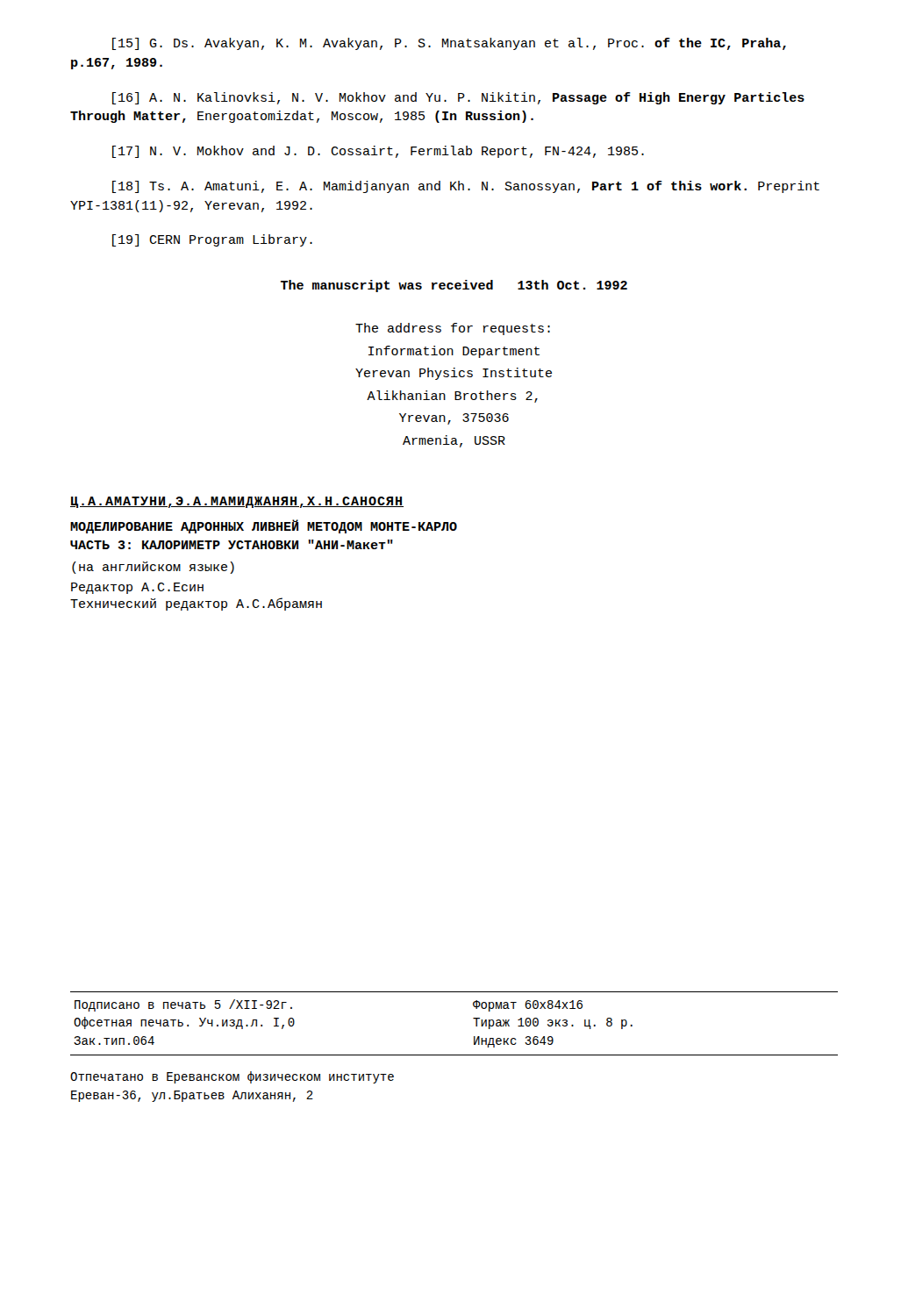Find the passage starting "[15] G. Ds. Avakyan, K. M. Avakyan, P."

[429, 54]
